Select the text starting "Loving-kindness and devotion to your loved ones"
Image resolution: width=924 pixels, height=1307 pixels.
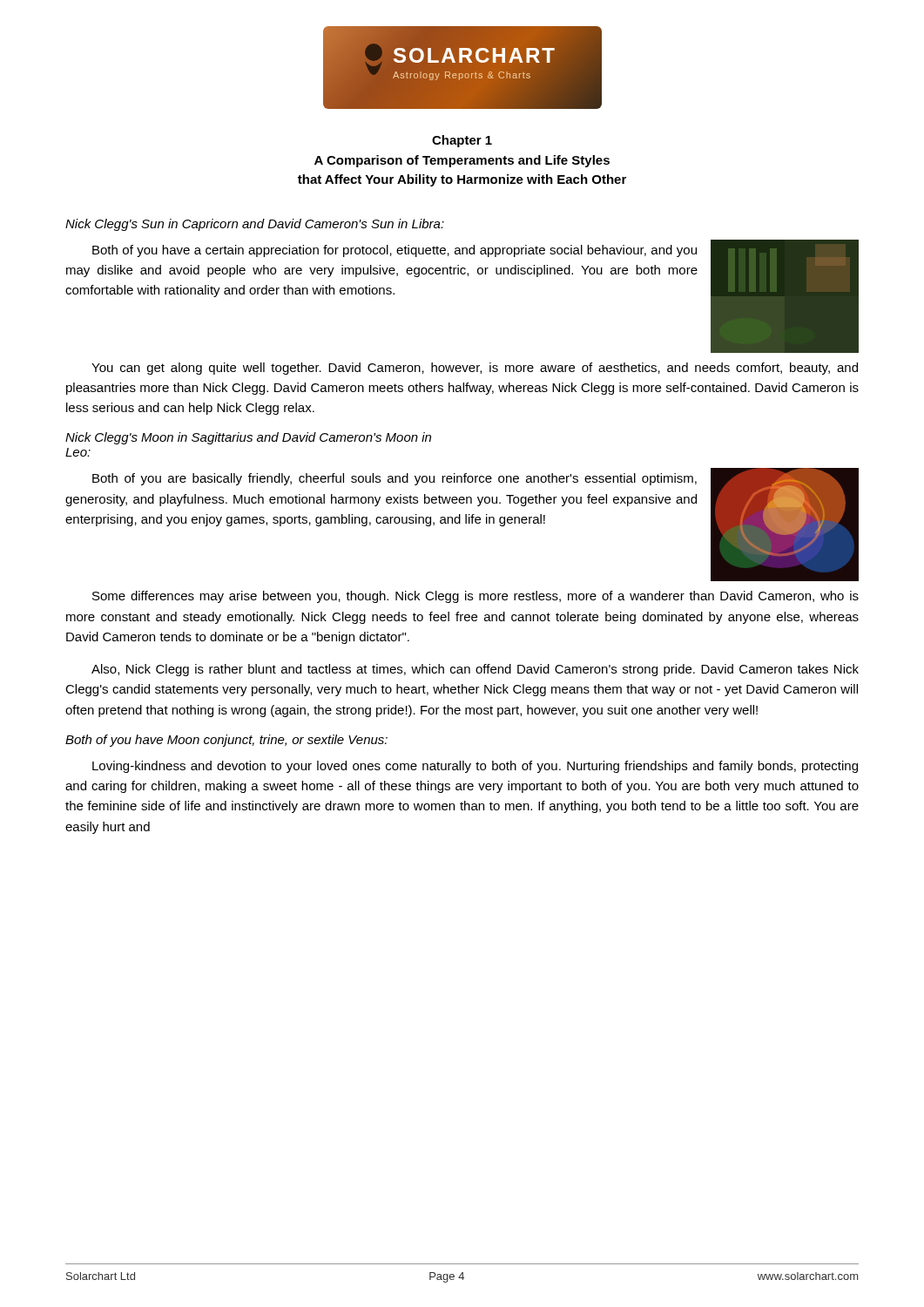(x=462, y=796)
